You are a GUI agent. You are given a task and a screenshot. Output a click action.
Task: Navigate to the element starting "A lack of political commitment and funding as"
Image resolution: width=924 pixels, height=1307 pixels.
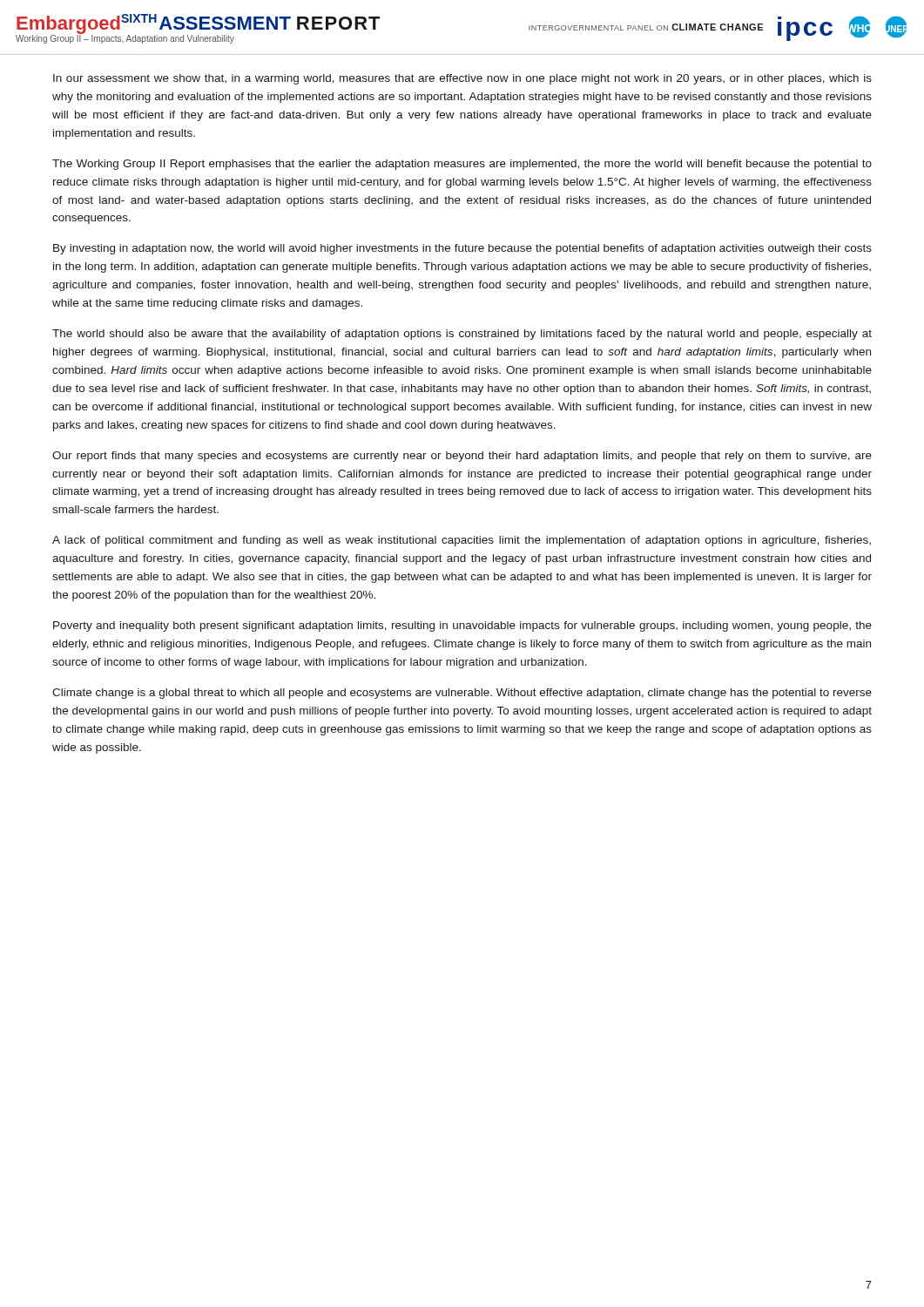pos(462,567)
